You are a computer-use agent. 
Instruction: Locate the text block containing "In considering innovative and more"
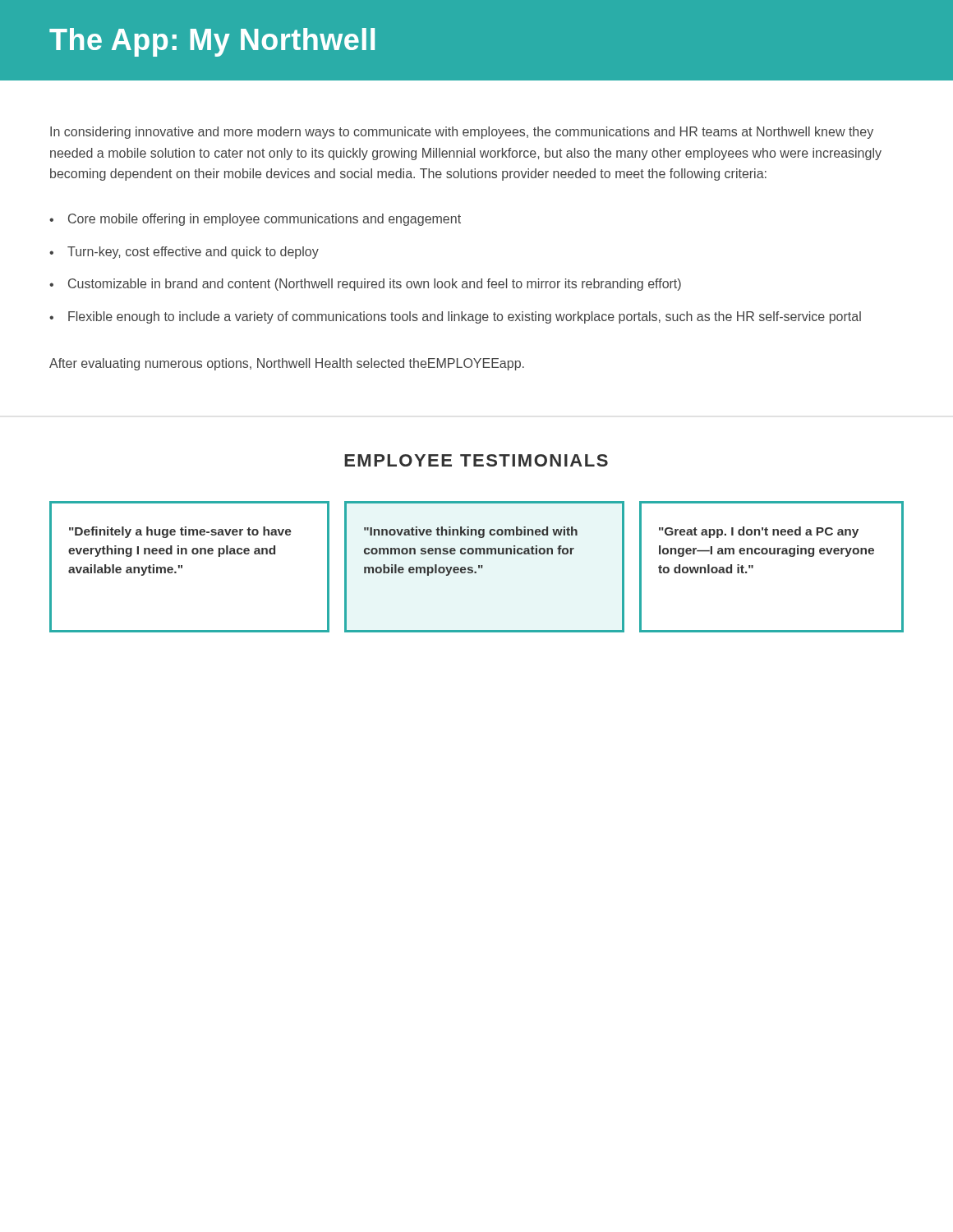tap(476, 153)
